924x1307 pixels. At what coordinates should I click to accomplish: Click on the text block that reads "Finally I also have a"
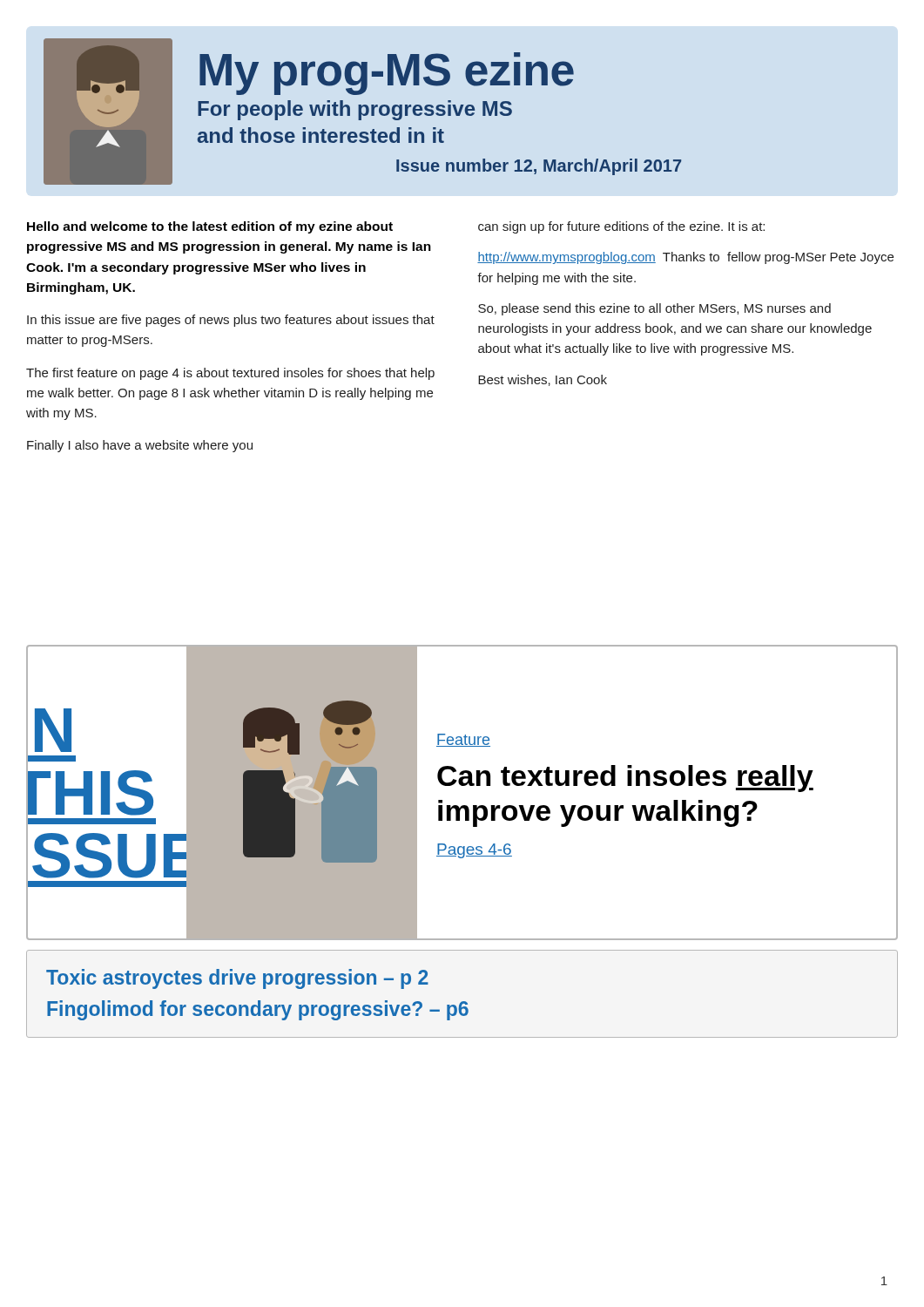(140, 445)
